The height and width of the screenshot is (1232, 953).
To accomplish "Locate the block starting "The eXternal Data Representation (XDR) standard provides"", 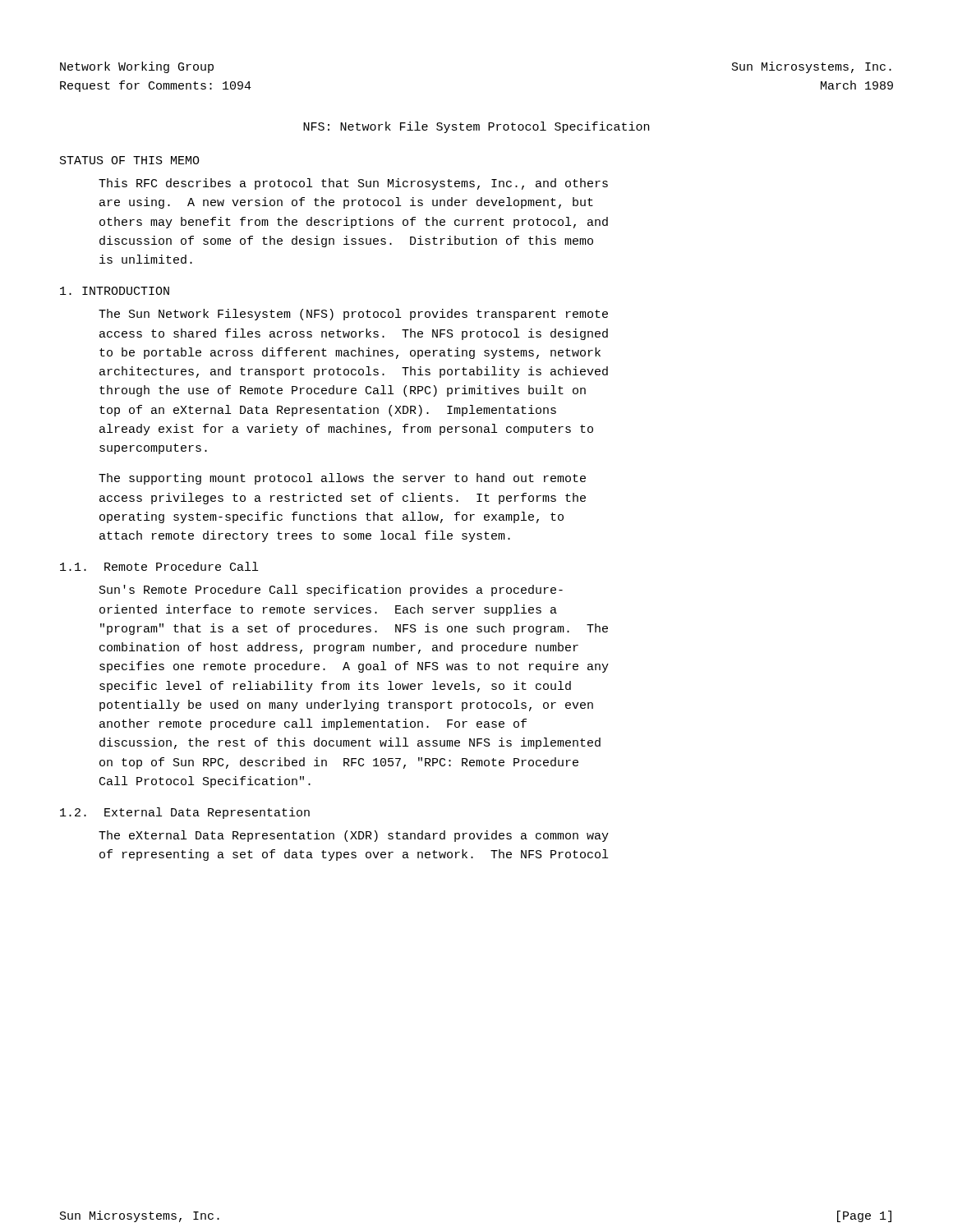I will pos(354,846).
